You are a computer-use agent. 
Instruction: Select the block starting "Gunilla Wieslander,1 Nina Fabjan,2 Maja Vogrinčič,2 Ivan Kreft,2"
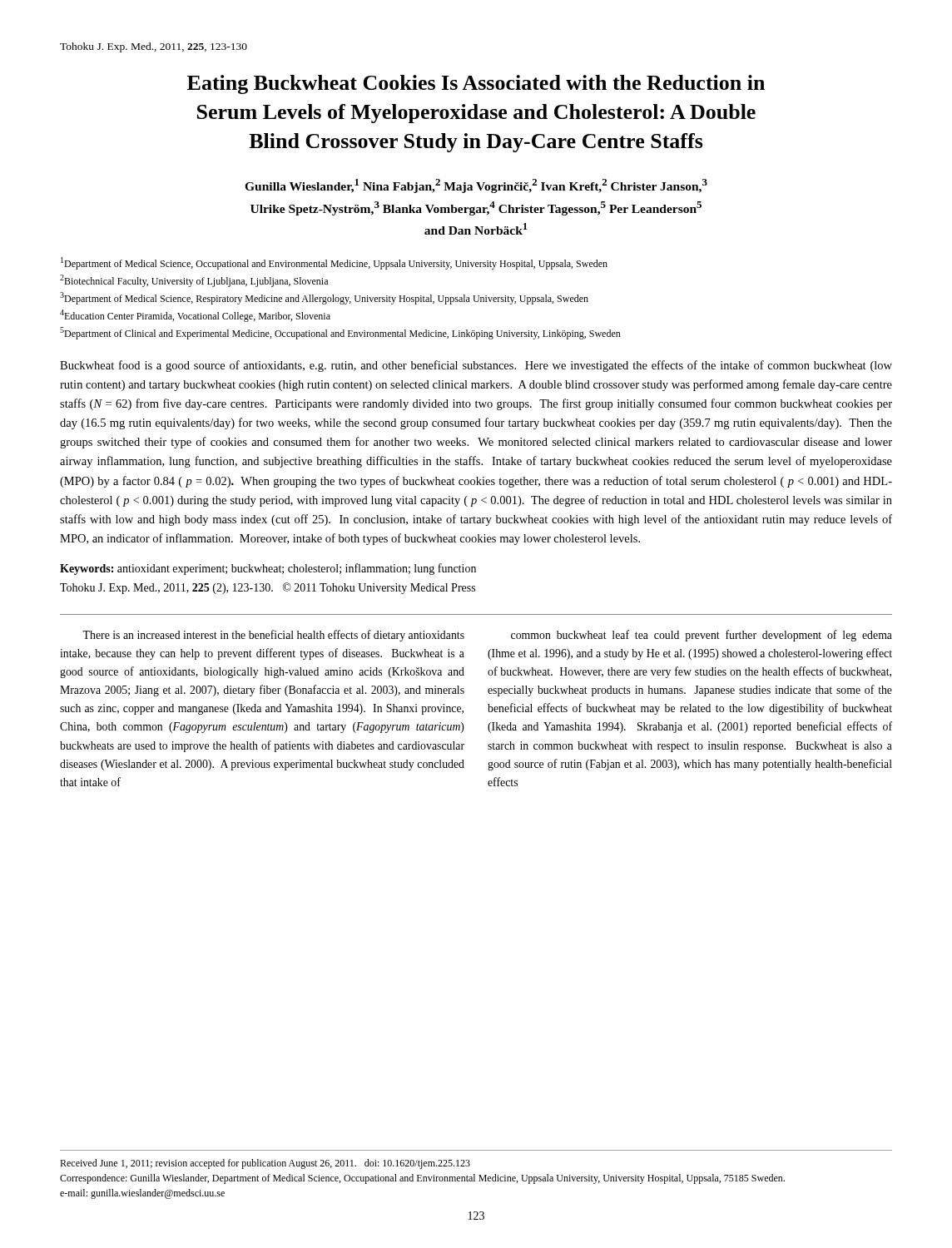[476, 207]
